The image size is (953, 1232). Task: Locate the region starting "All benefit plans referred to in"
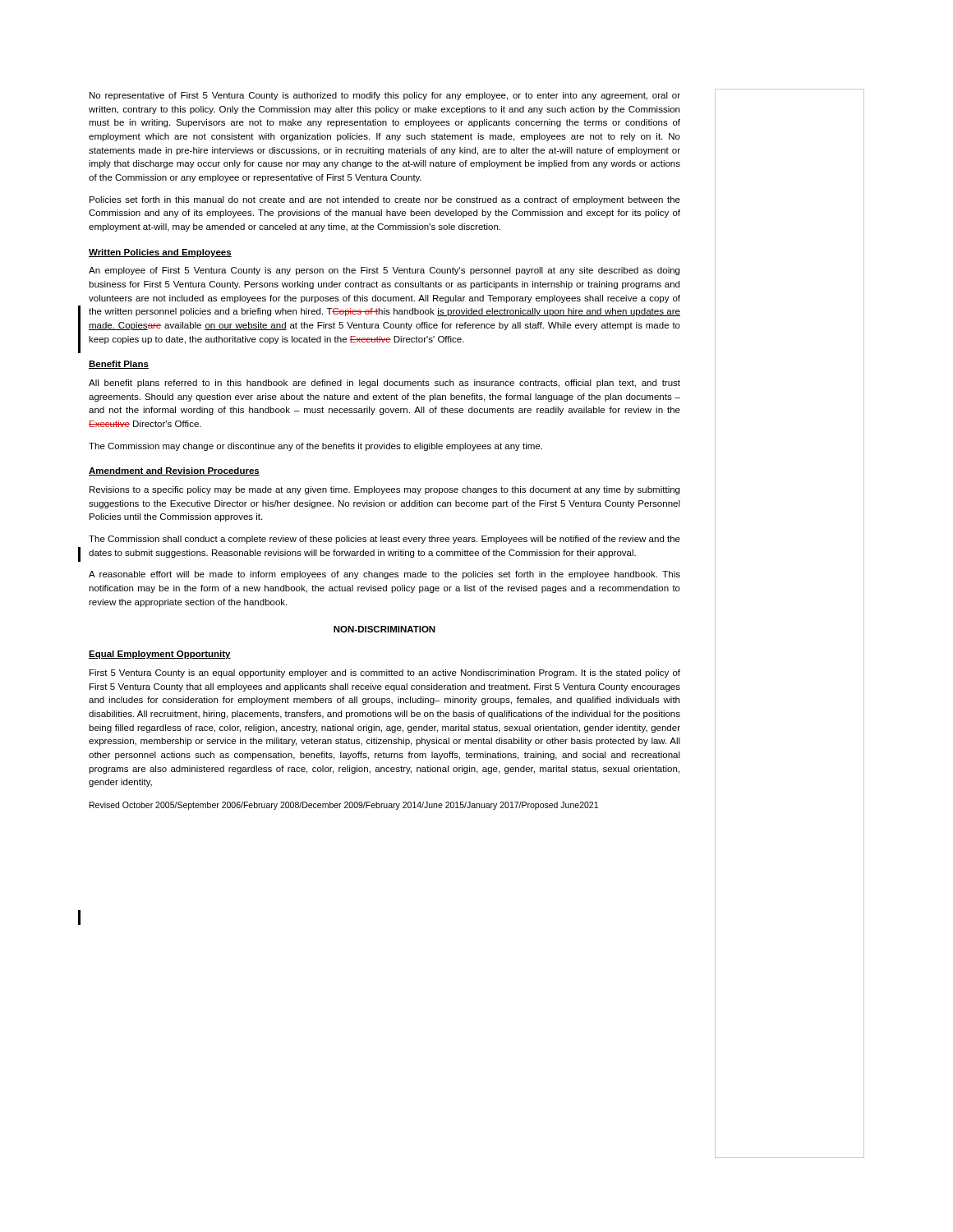(x=384, y=404)
